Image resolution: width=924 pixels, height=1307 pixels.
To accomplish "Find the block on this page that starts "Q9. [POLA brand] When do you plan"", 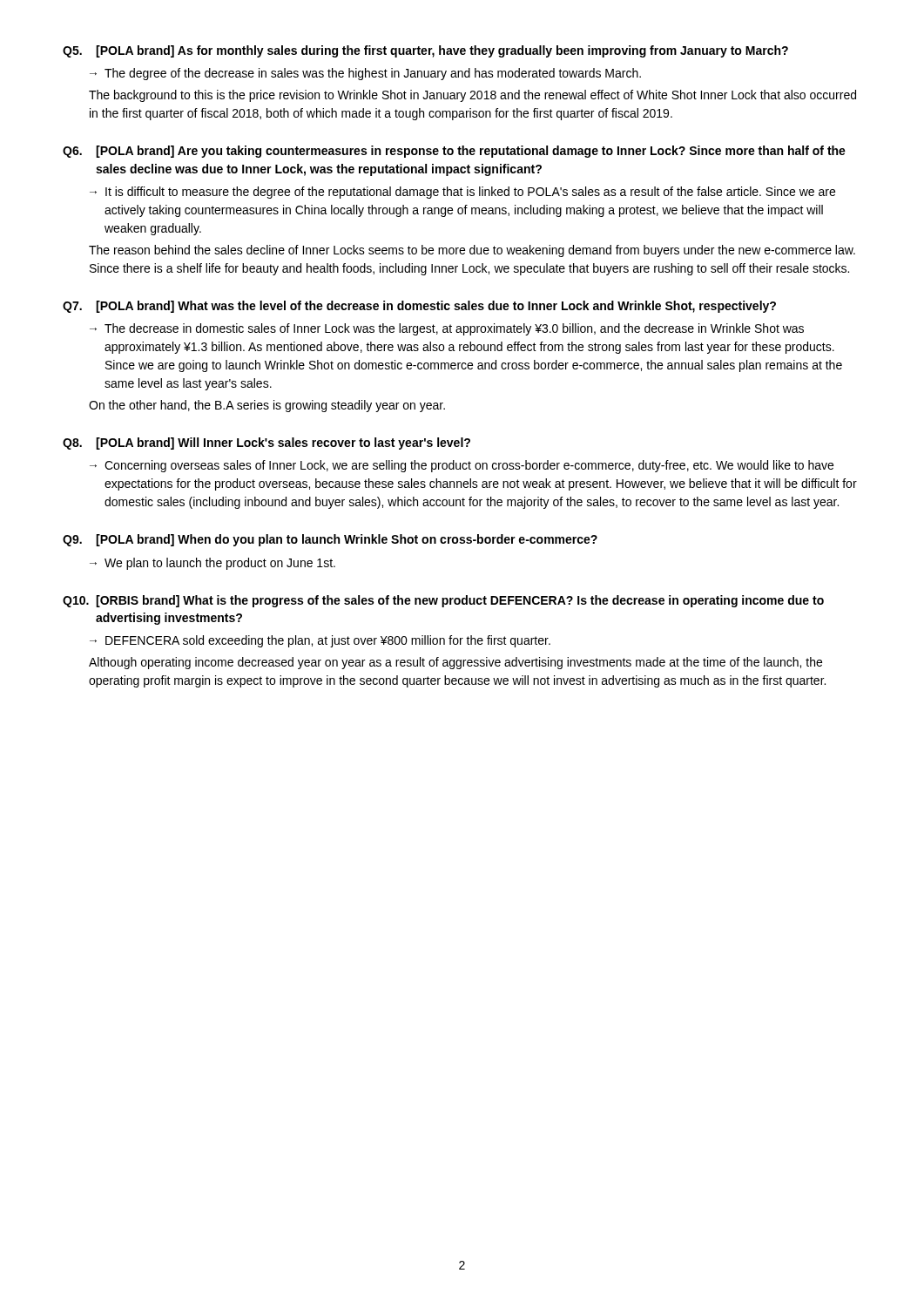I will pyautogui.click(x=462, y=552).
